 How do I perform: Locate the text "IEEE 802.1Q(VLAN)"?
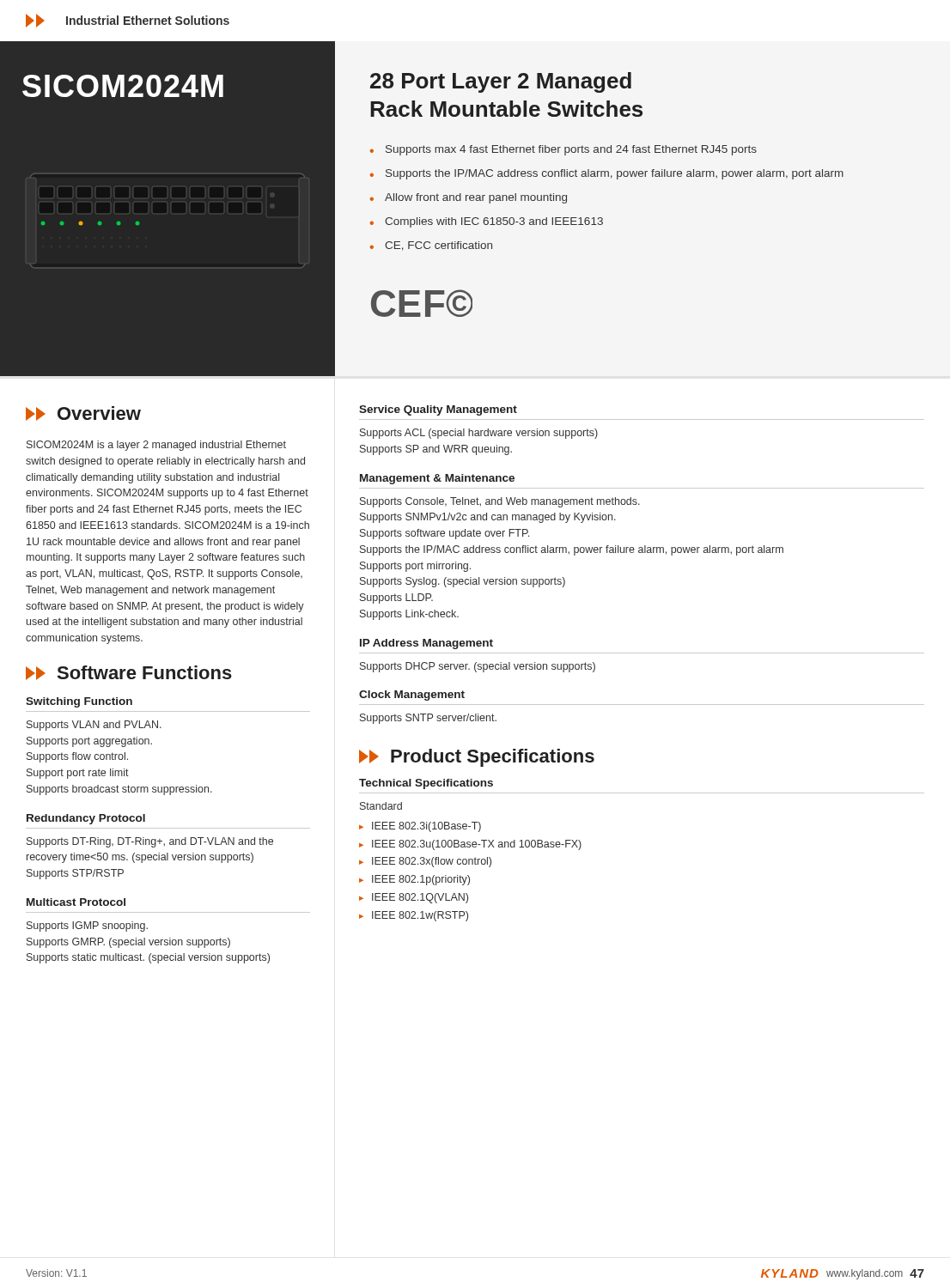click(420, 897)
